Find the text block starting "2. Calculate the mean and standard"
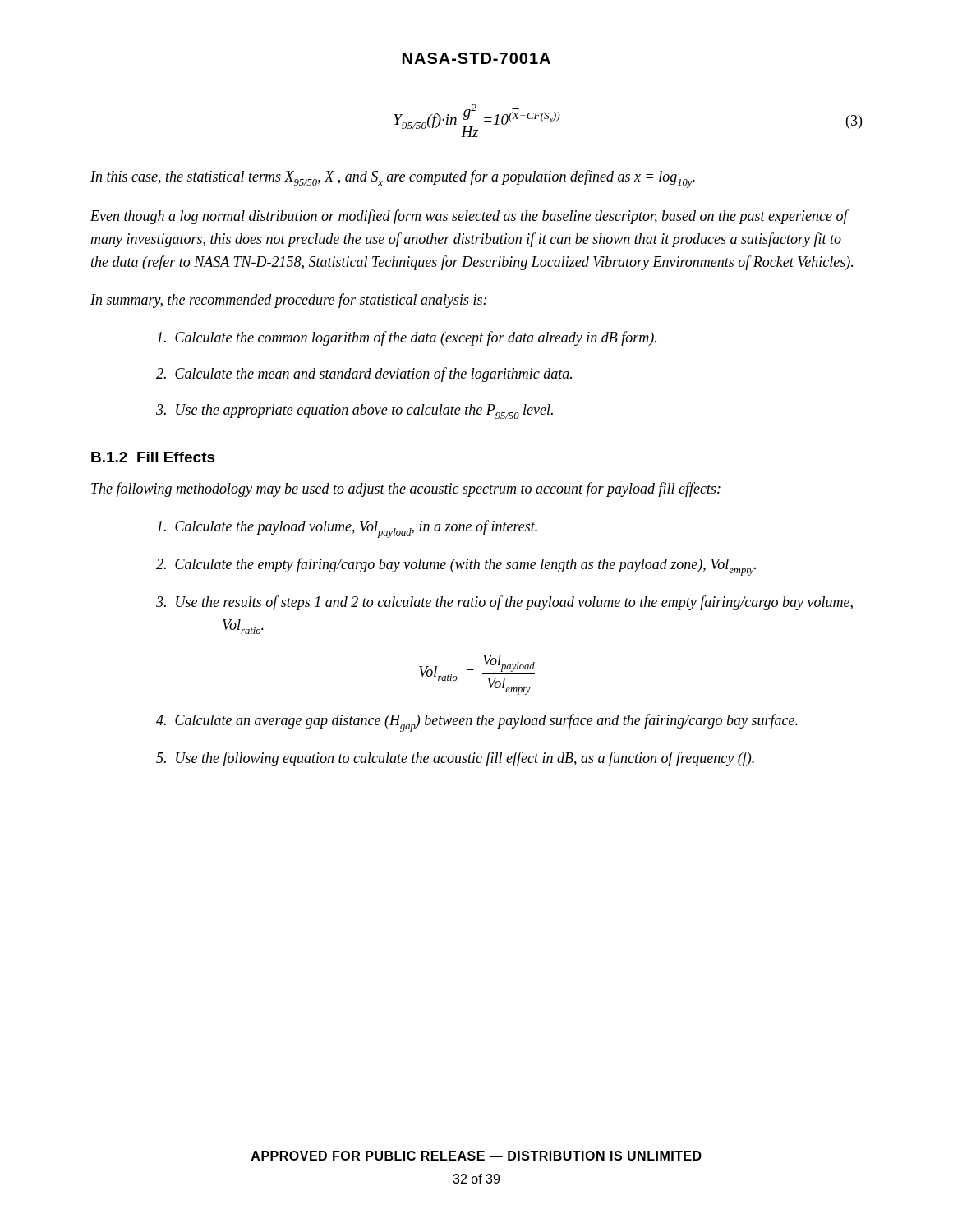The height and width of the screenshot is (1232, 953). [365, 374]
